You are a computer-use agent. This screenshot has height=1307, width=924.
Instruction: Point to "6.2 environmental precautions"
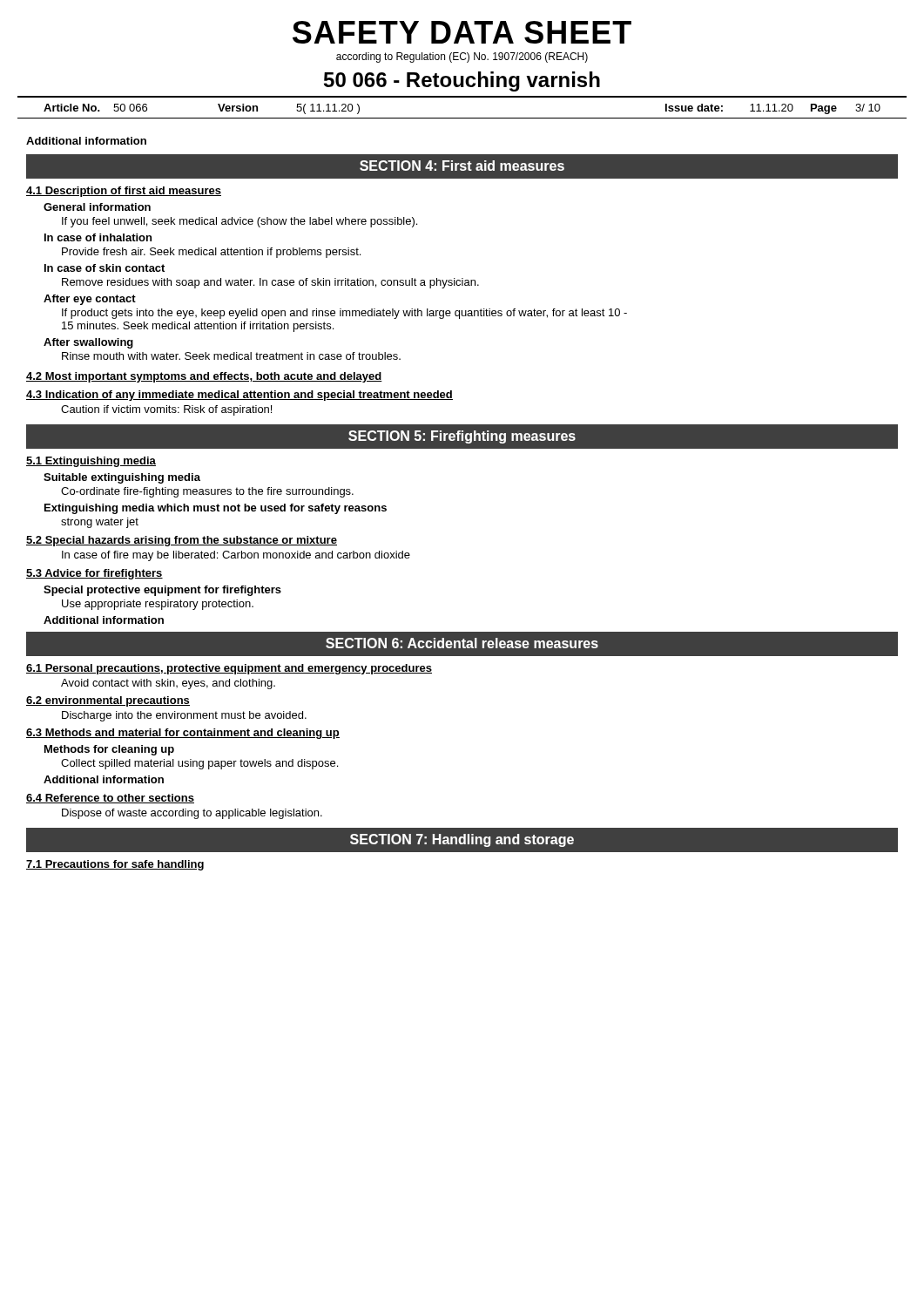tap(108, 700)
